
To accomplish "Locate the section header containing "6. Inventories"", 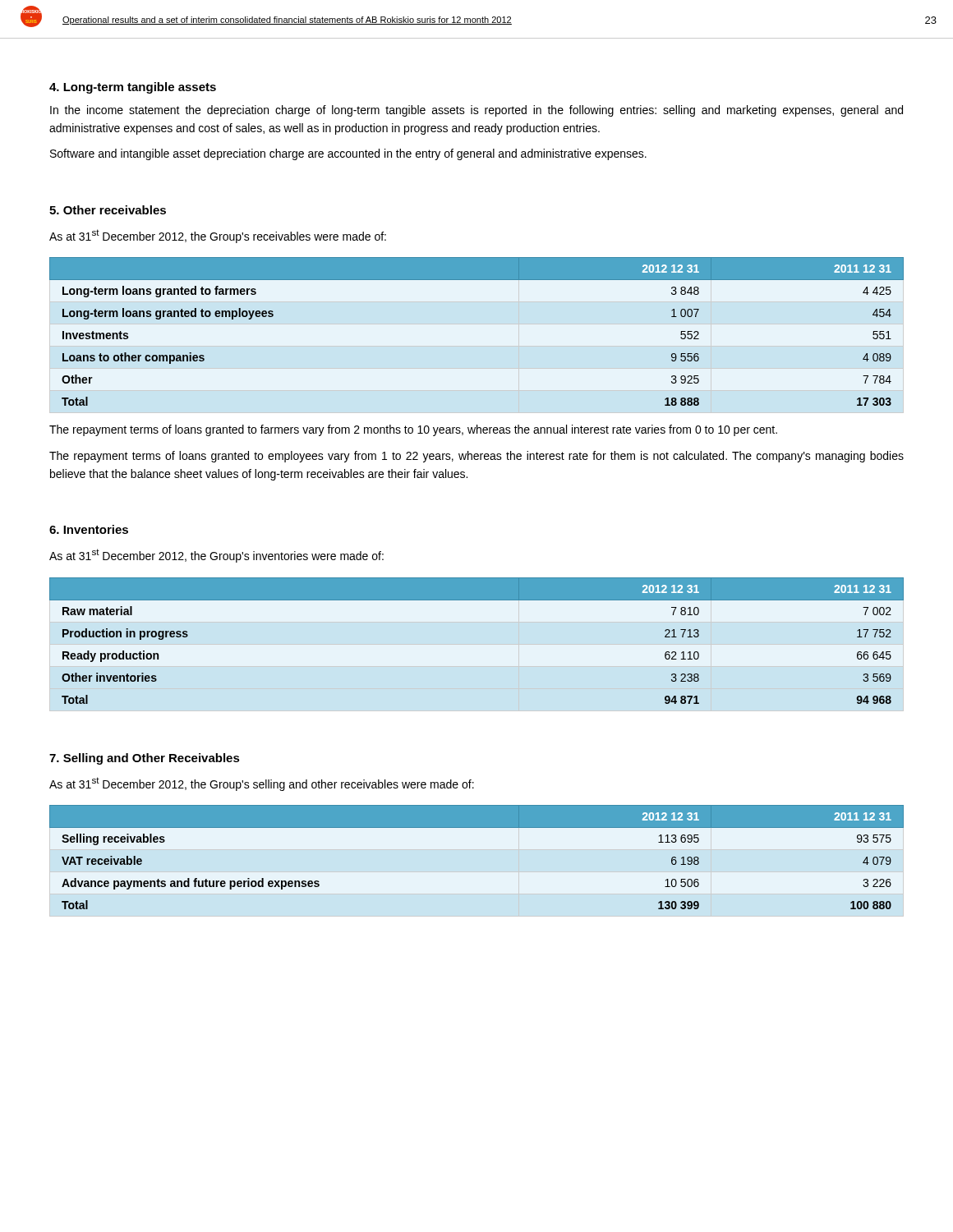I will click(x=89, y=530).
